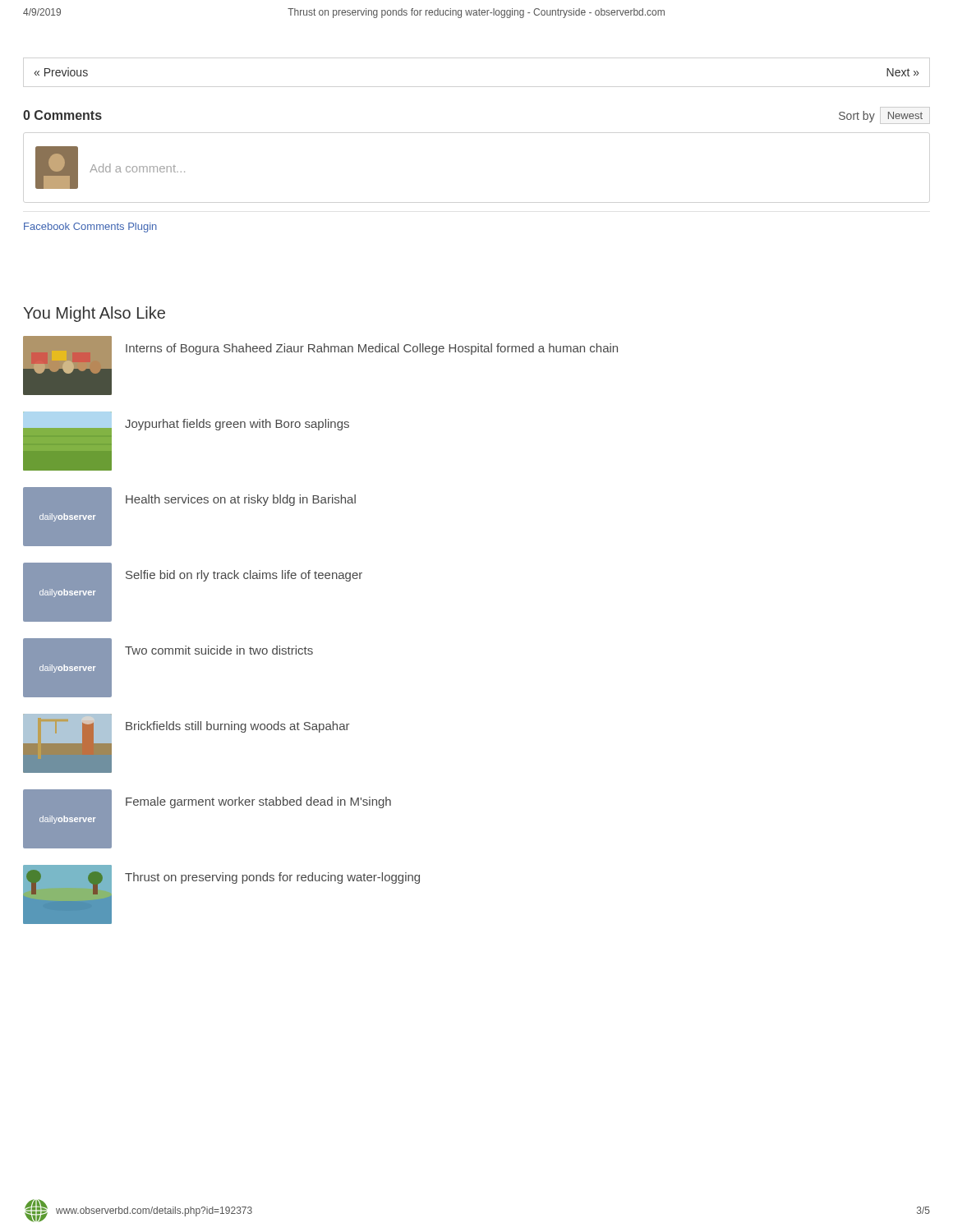Where does it say "Facebook Comments Plugin"?
953x1232 pixels.
coord(90,226)
